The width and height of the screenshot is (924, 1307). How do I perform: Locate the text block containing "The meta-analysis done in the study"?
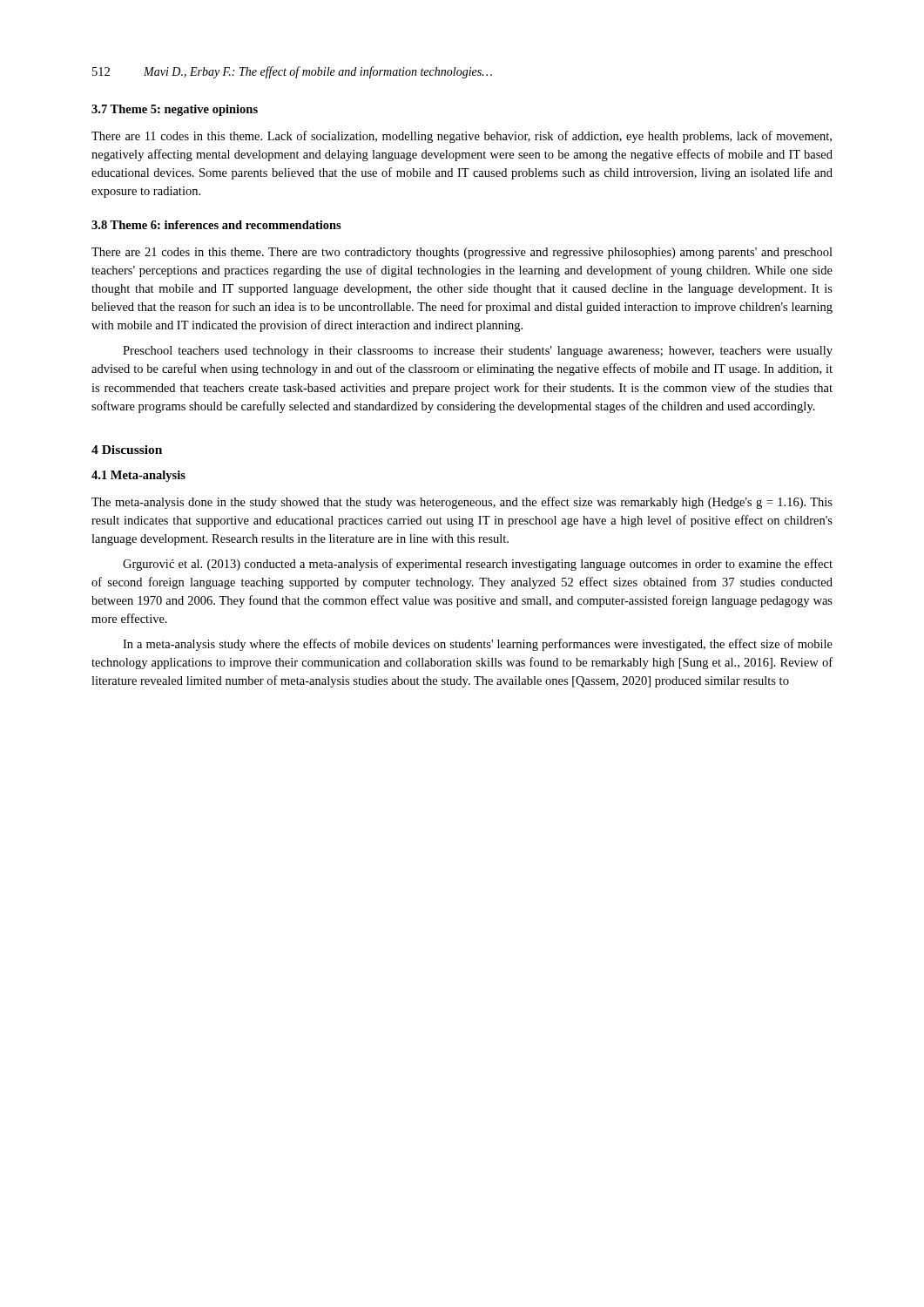pos(462,520)
